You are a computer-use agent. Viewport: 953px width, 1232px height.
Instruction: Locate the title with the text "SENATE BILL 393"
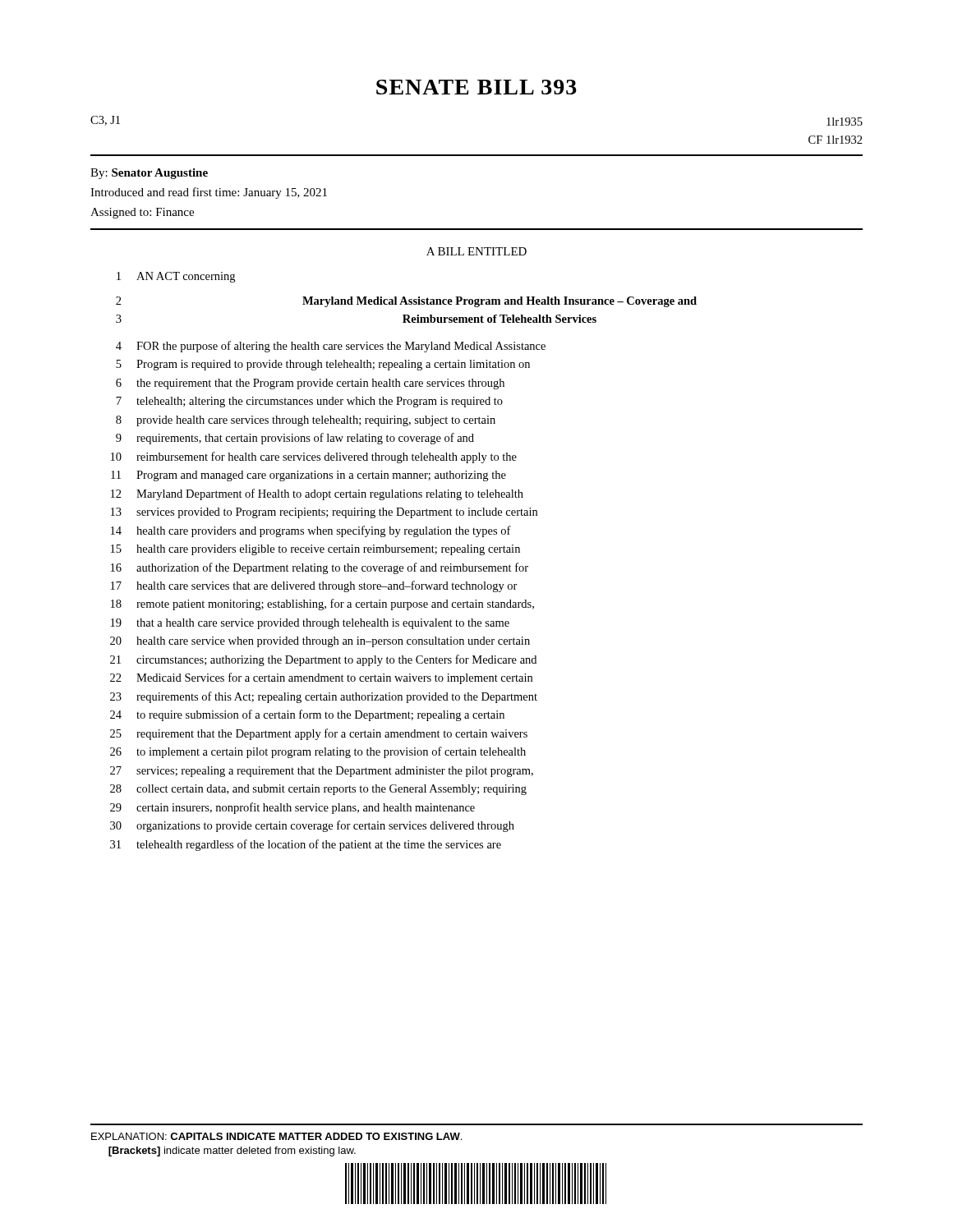tap(476, 87)
